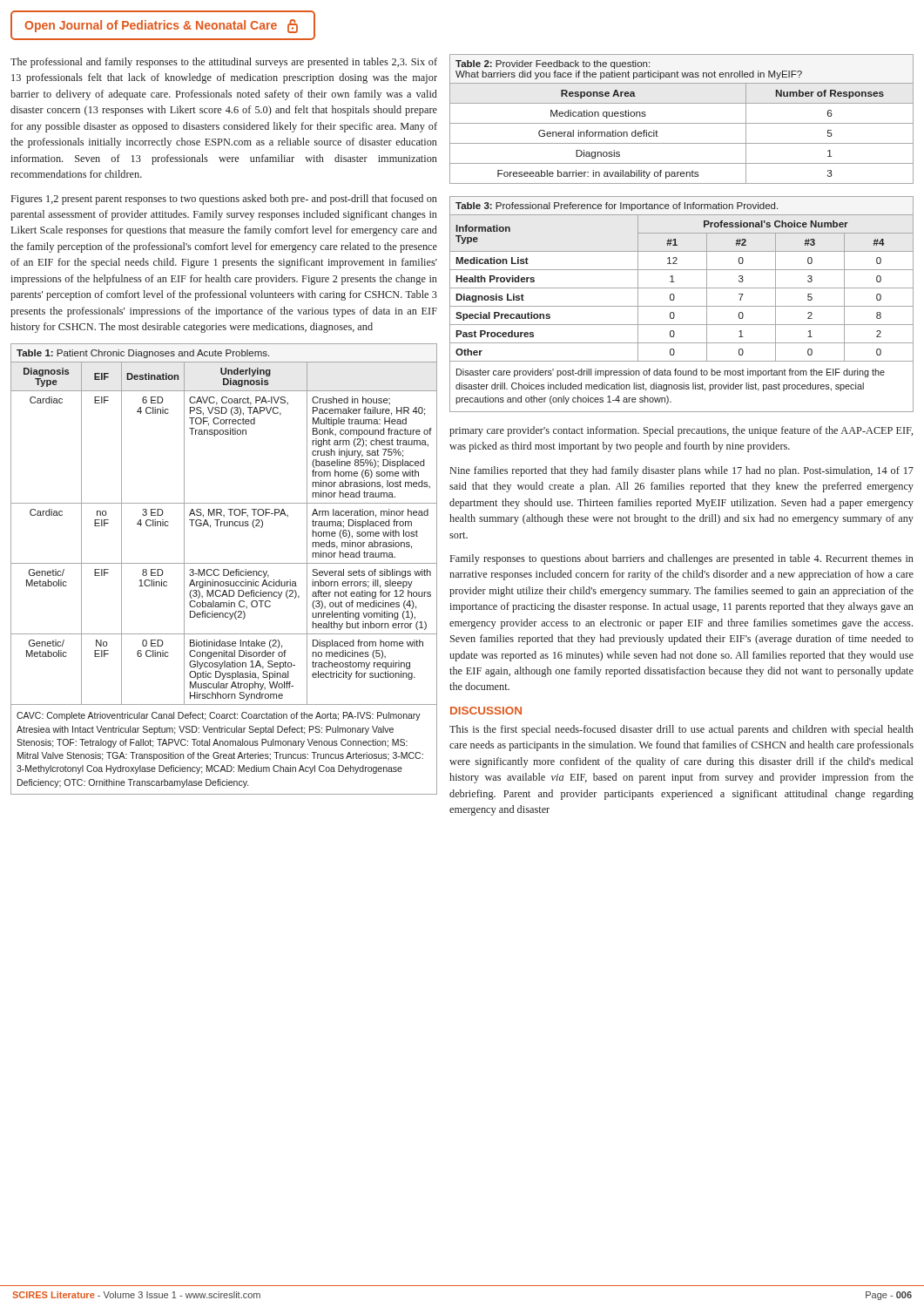Image resolution: width=924 pixels, height=1307 pixels.
Task: Select the text block with the text "primary care provider's contact information."
Action: [681, 438]
